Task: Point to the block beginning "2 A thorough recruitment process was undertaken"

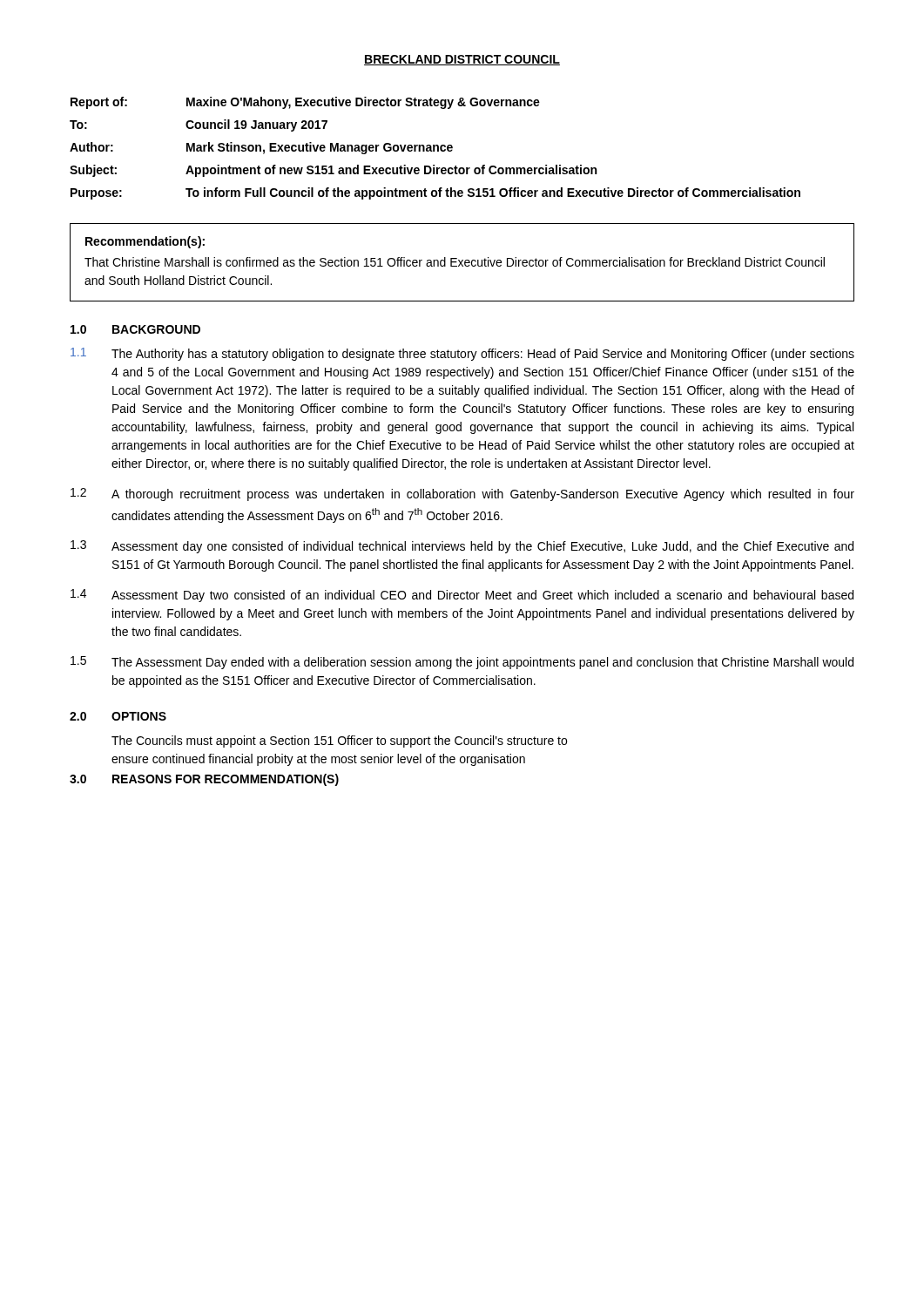Action: click(x=462, y=505)
